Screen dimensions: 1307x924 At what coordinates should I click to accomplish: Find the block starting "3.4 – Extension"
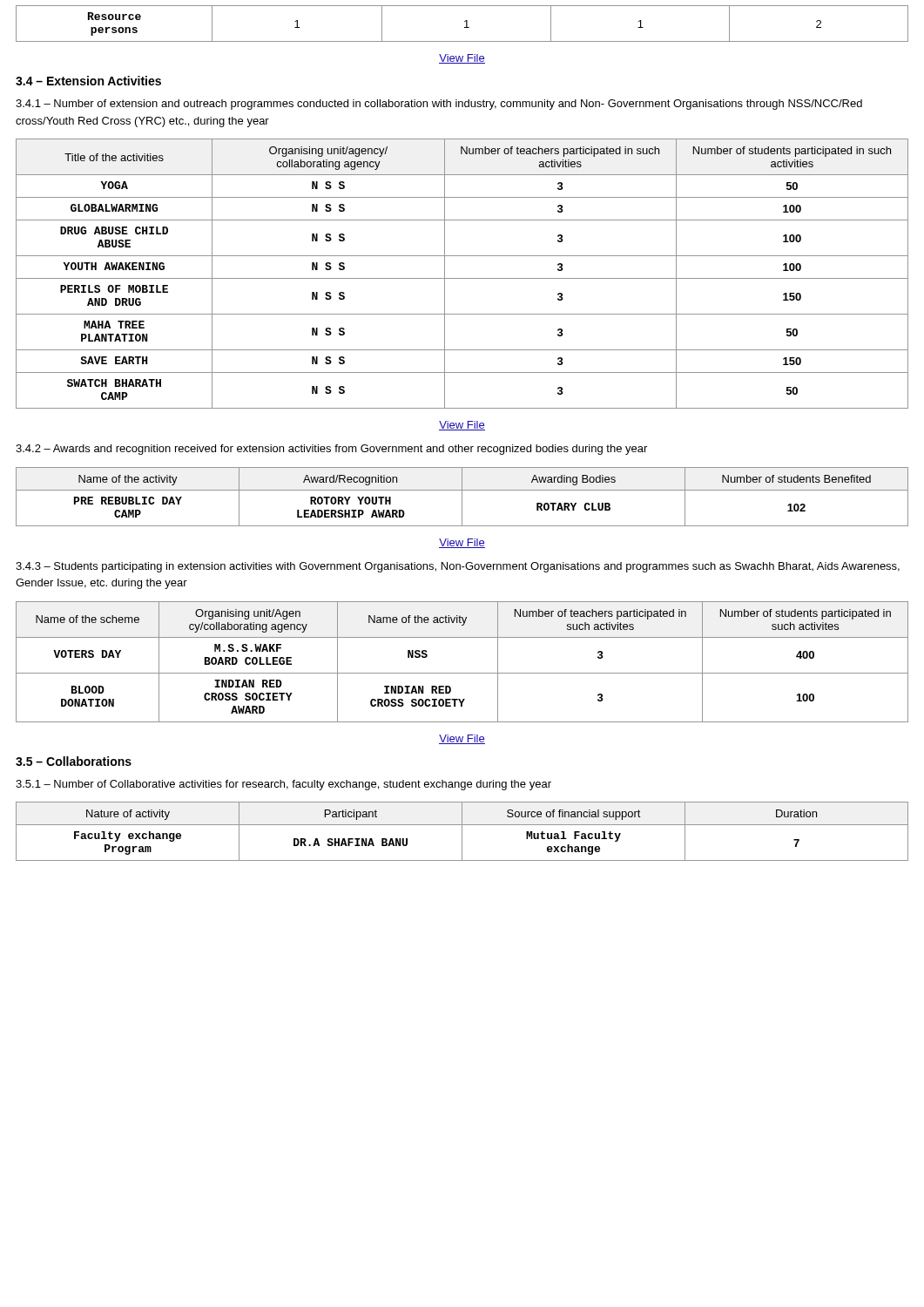tap(89, 81)
